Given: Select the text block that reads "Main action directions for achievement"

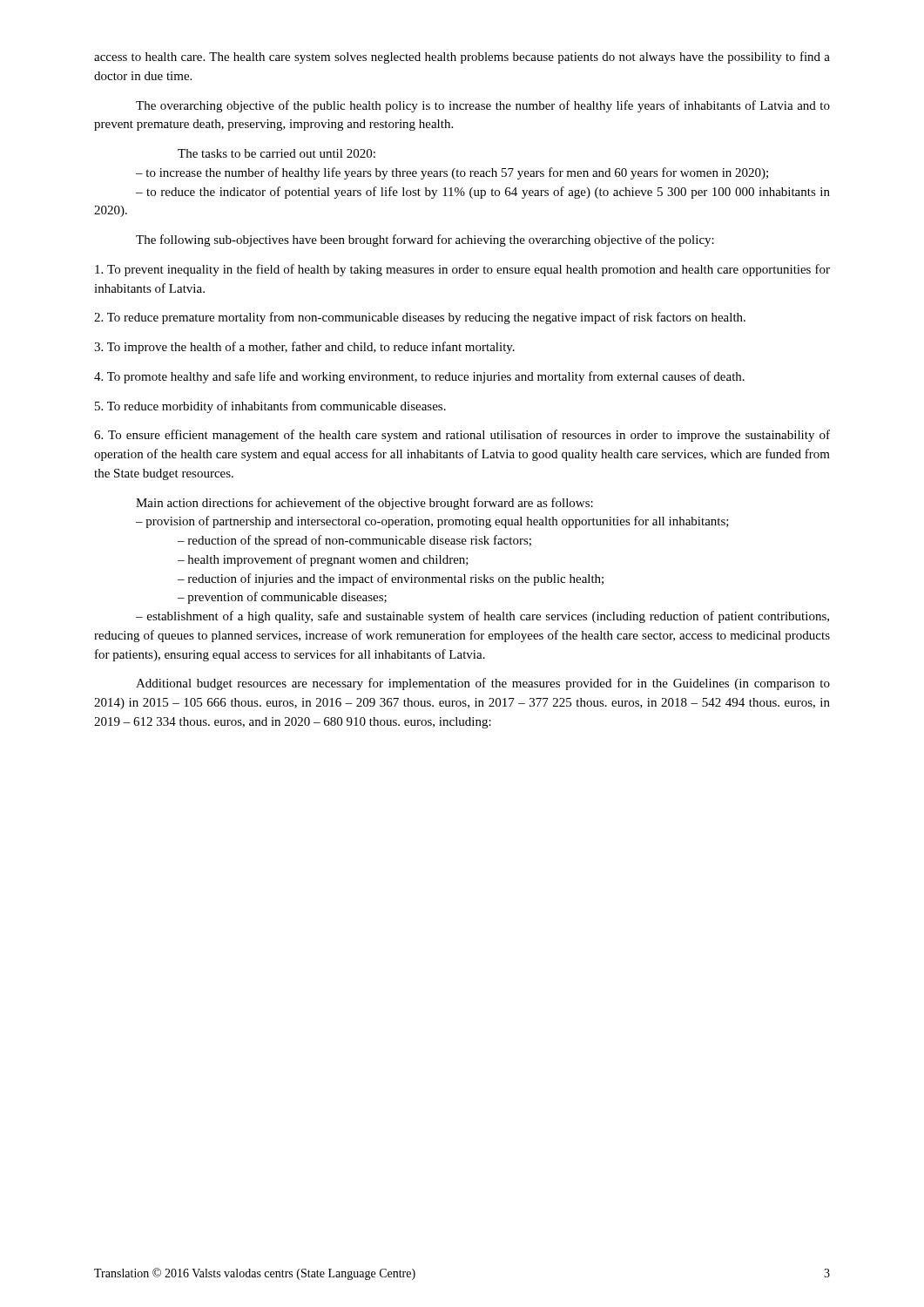Looking at the screenshot, I should click(365, 502).
